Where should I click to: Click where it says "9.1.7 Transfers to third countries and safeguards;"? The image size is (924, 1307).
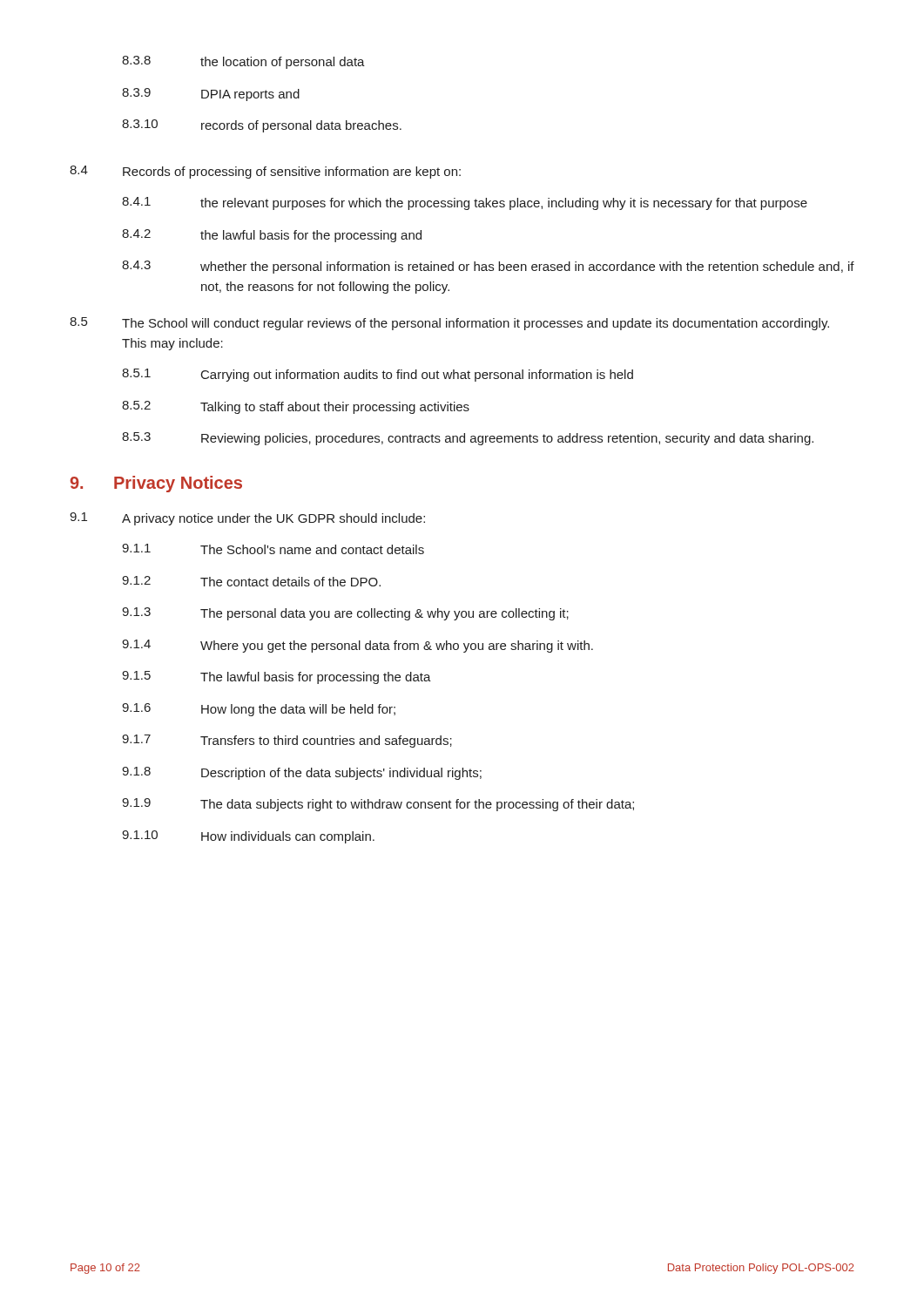(x=287, y=741)
